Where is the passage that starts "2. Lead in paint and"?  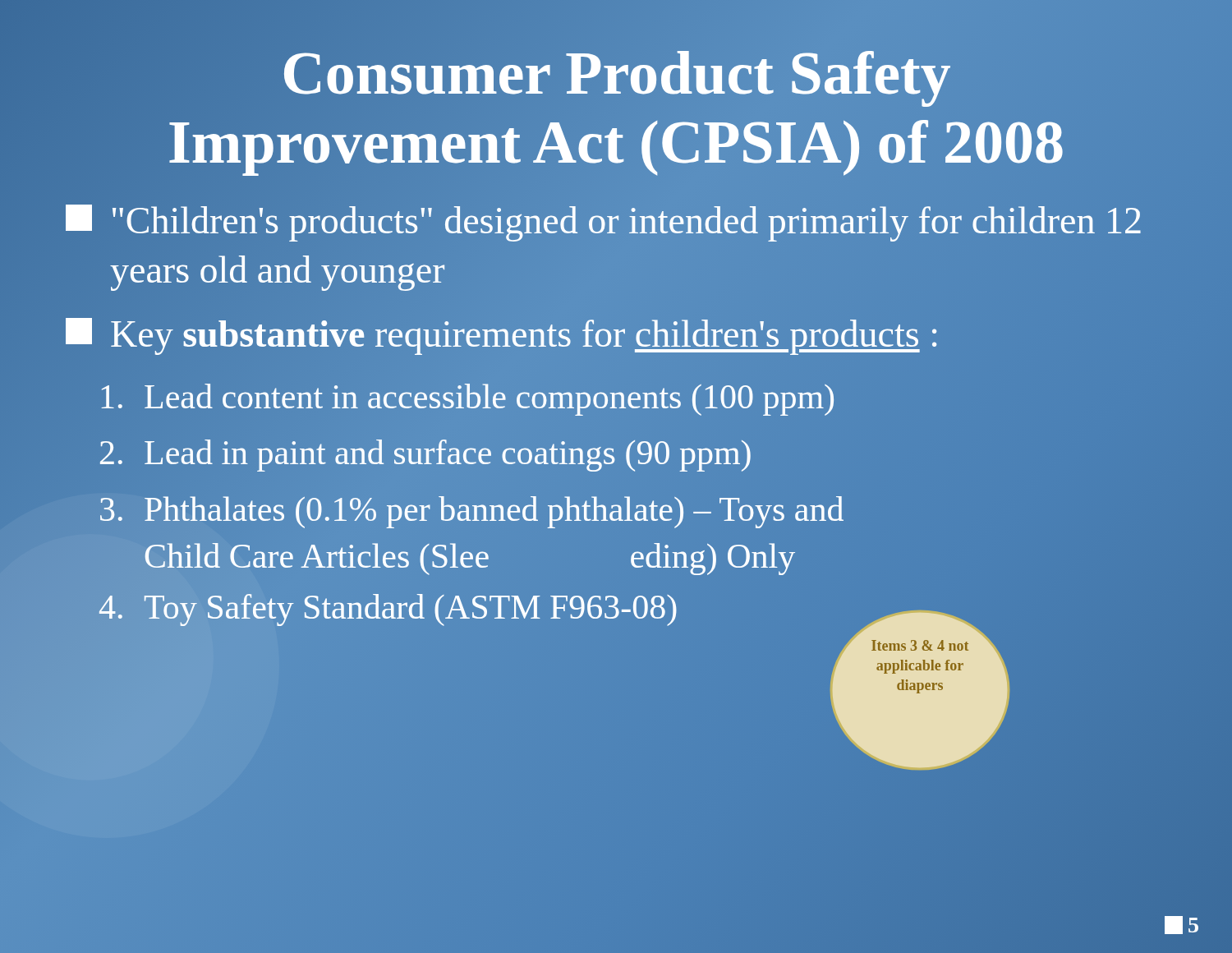(641, 453)
